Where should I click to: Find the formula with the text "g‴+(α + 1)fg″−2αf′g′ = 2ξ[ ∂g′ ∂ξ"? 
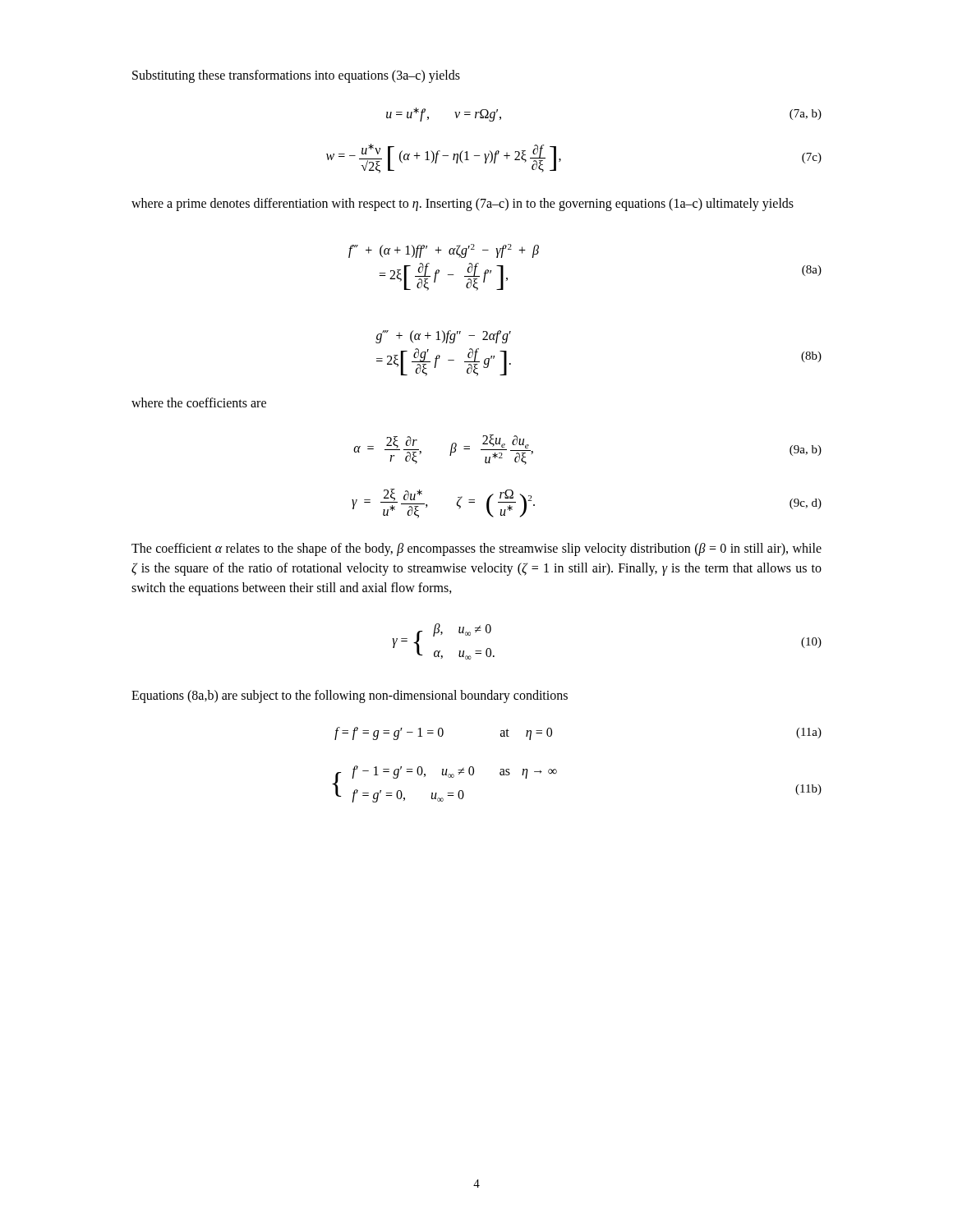[476, 352]
